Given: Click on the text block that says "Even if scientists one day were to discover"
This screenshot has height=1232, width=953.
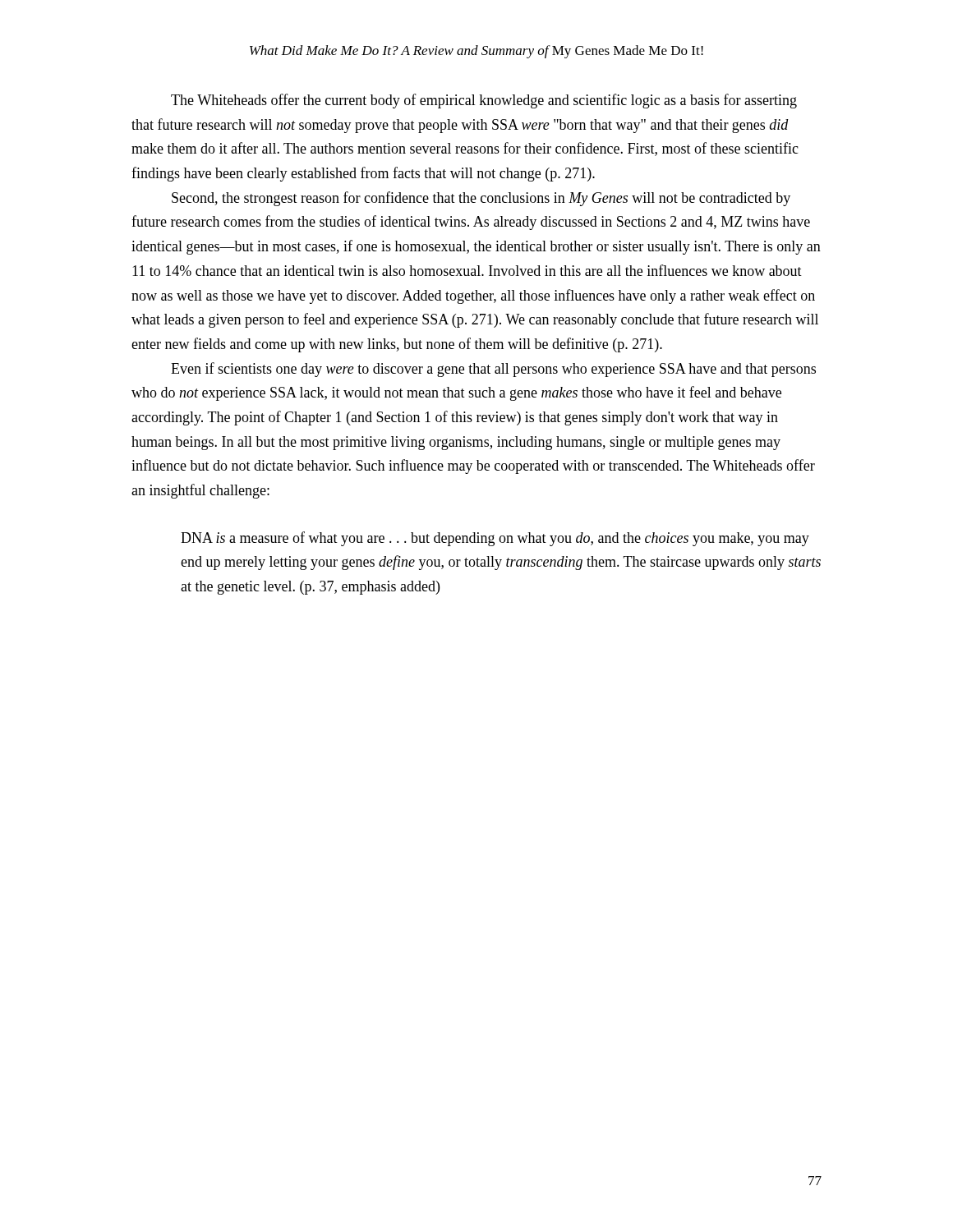Looking at the screenshot, I should (x=474, y=429).
